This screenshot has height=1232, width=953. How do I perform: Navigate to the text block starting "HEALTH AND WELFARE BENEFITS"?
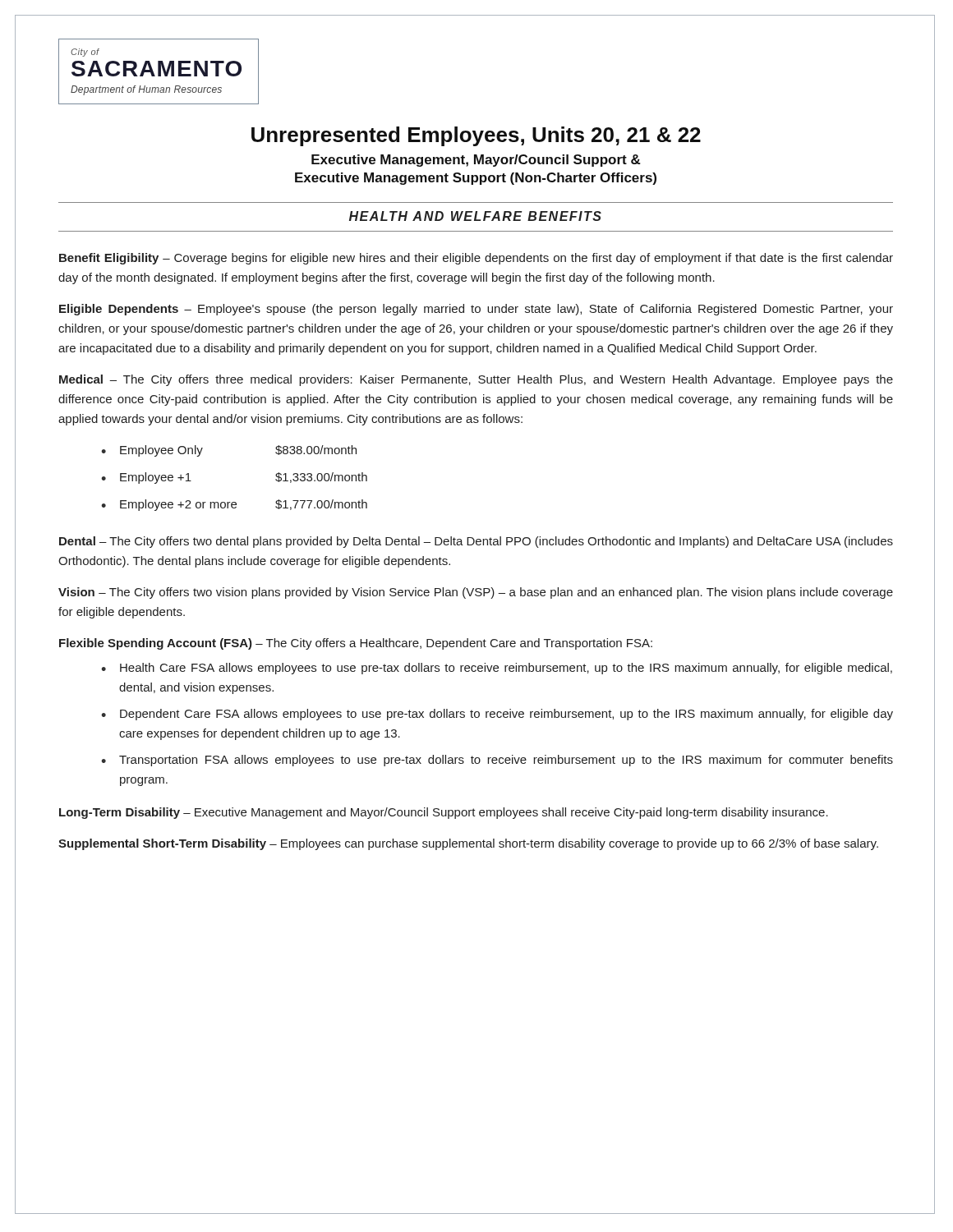pyautogui.click(x=476, y=217)
